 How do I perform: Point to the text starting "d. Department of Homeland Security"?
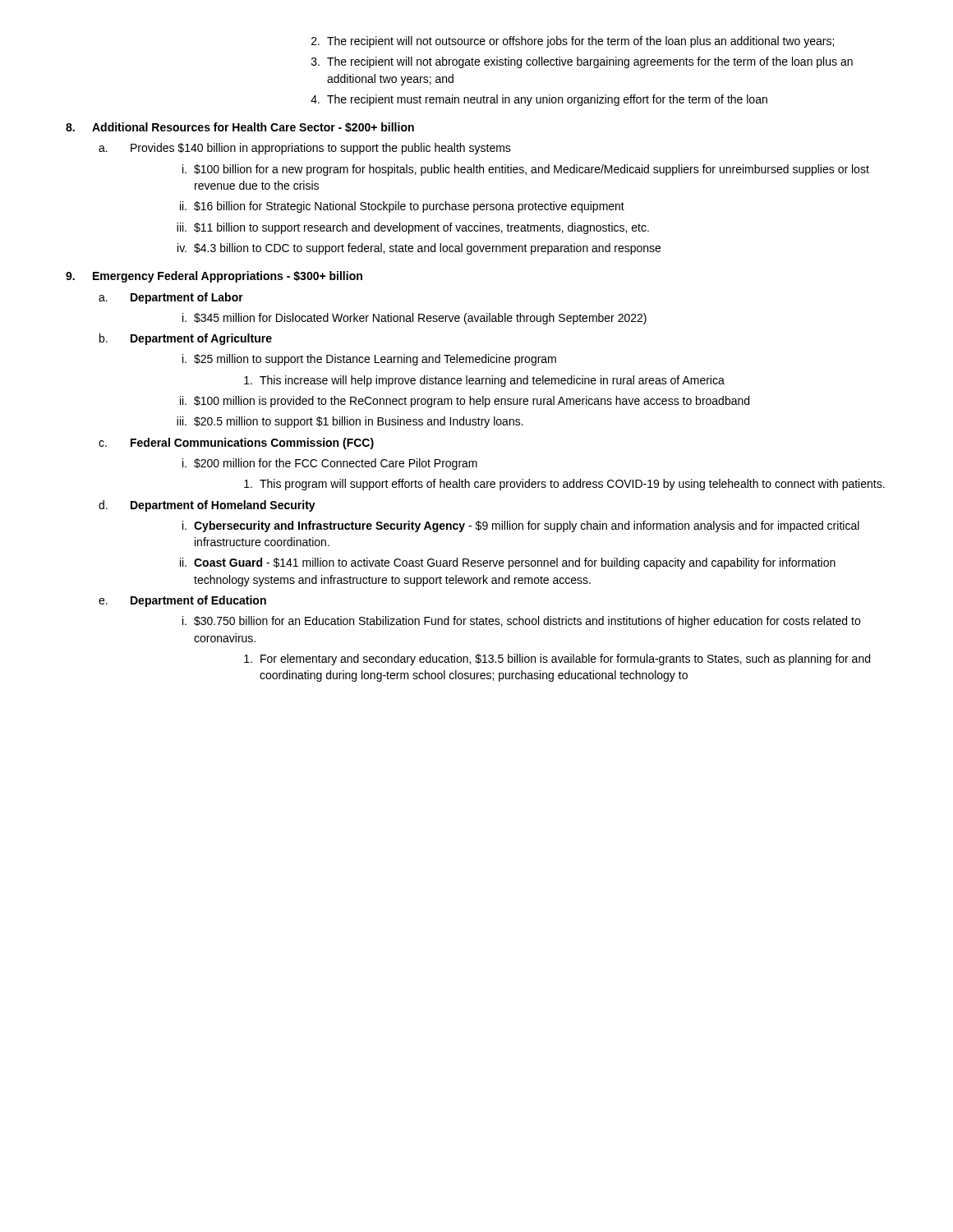coord(207,506)
